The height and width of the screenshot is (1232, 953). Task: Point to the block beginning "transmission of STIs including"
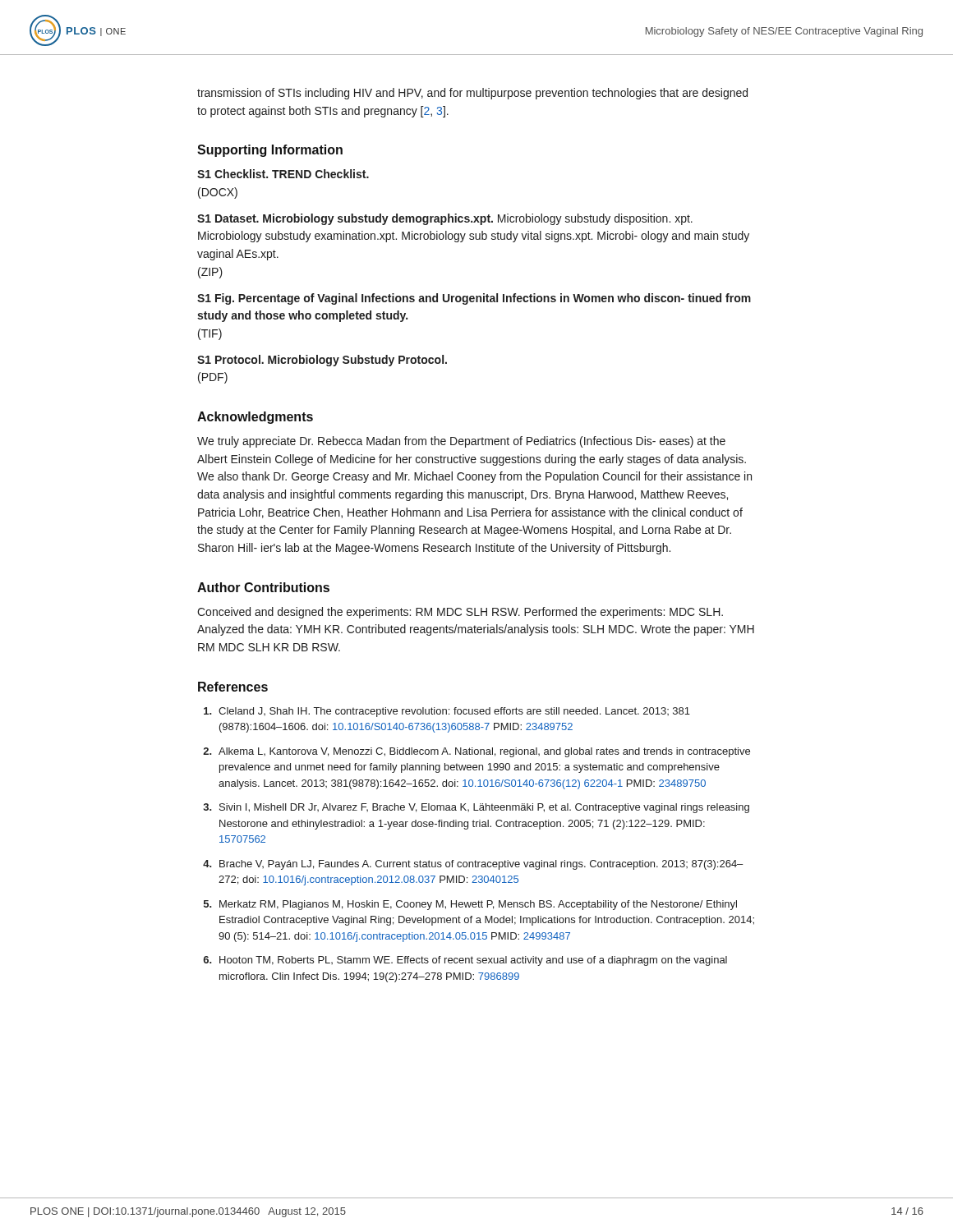pos(473,102)
